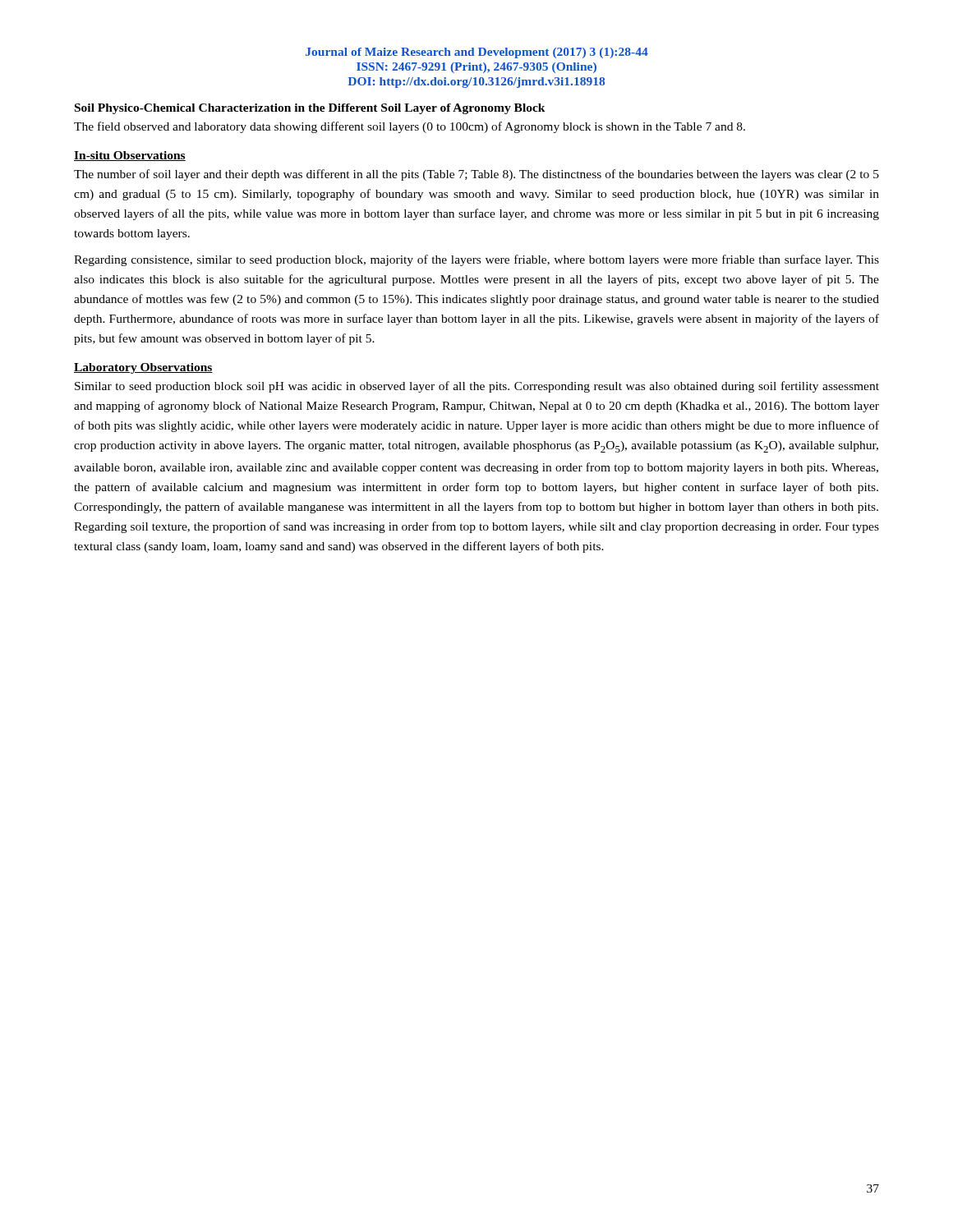Navigate to the region starting "Laboratory Observations"

[143, 367]
